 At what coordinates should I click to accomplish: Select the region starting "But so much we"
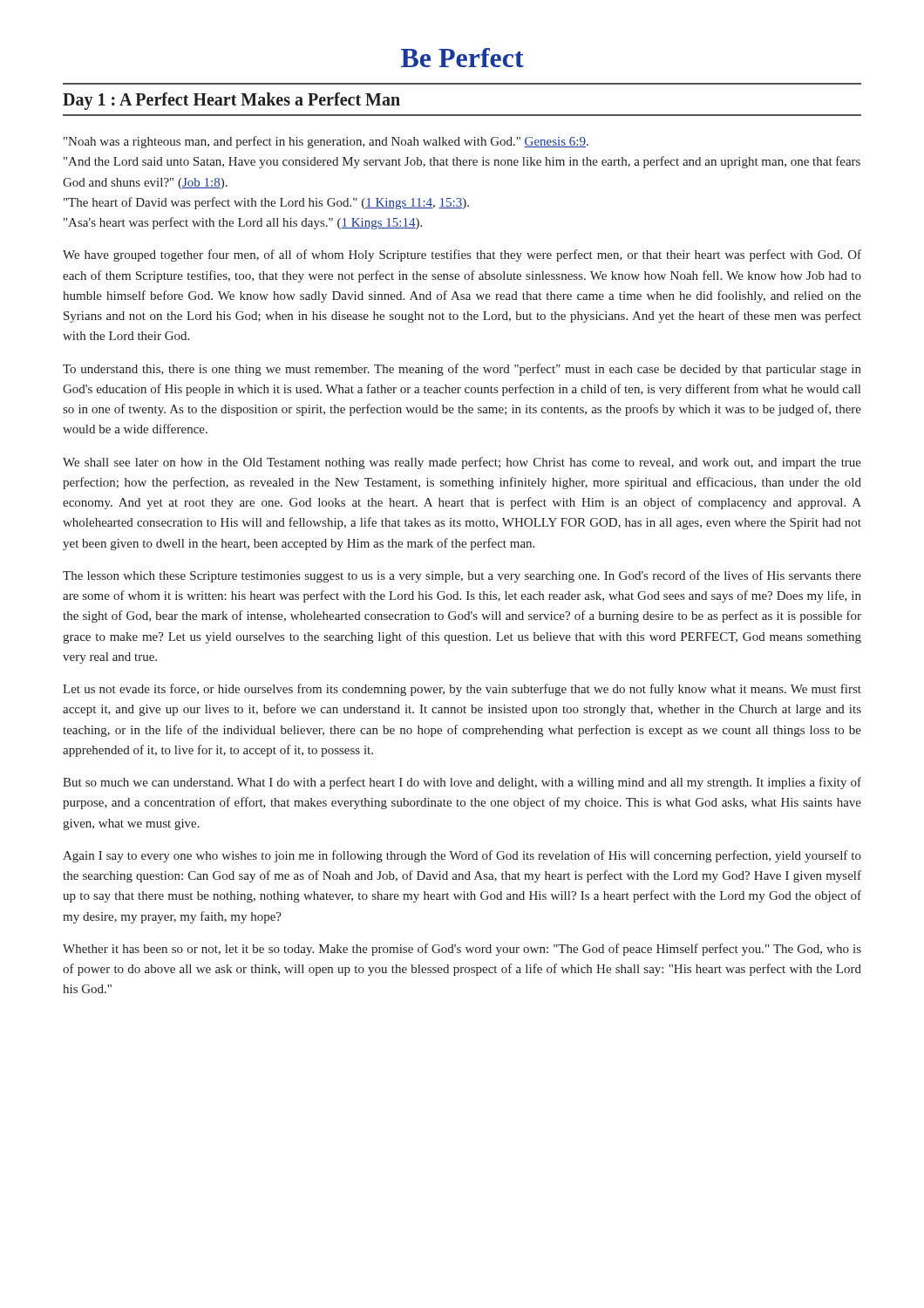(x=462, y=803)
